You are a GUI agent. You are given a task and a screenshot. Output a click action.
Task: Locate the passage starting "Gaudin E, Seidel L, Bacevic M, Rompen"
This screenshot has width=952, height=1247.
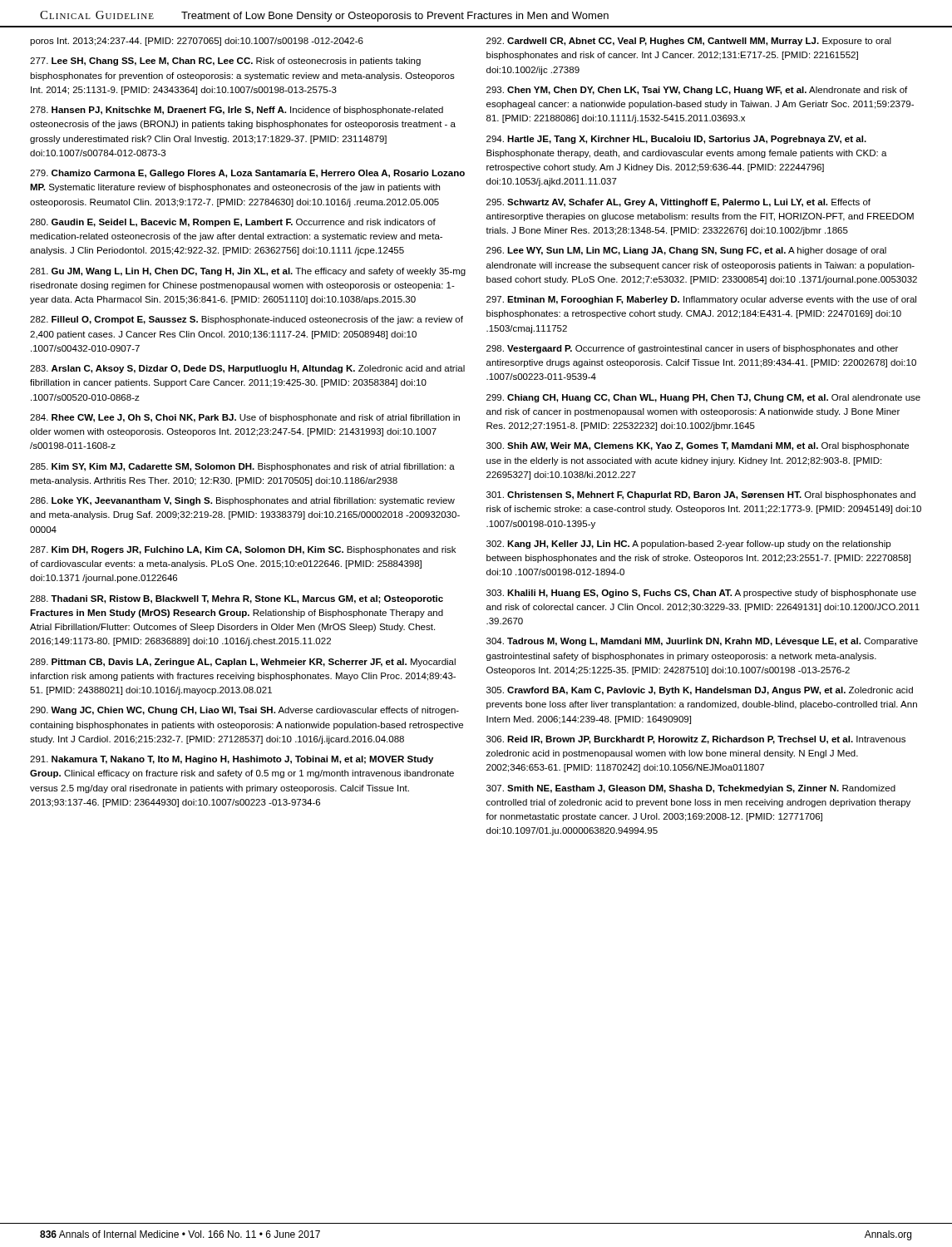pos(236,236)
